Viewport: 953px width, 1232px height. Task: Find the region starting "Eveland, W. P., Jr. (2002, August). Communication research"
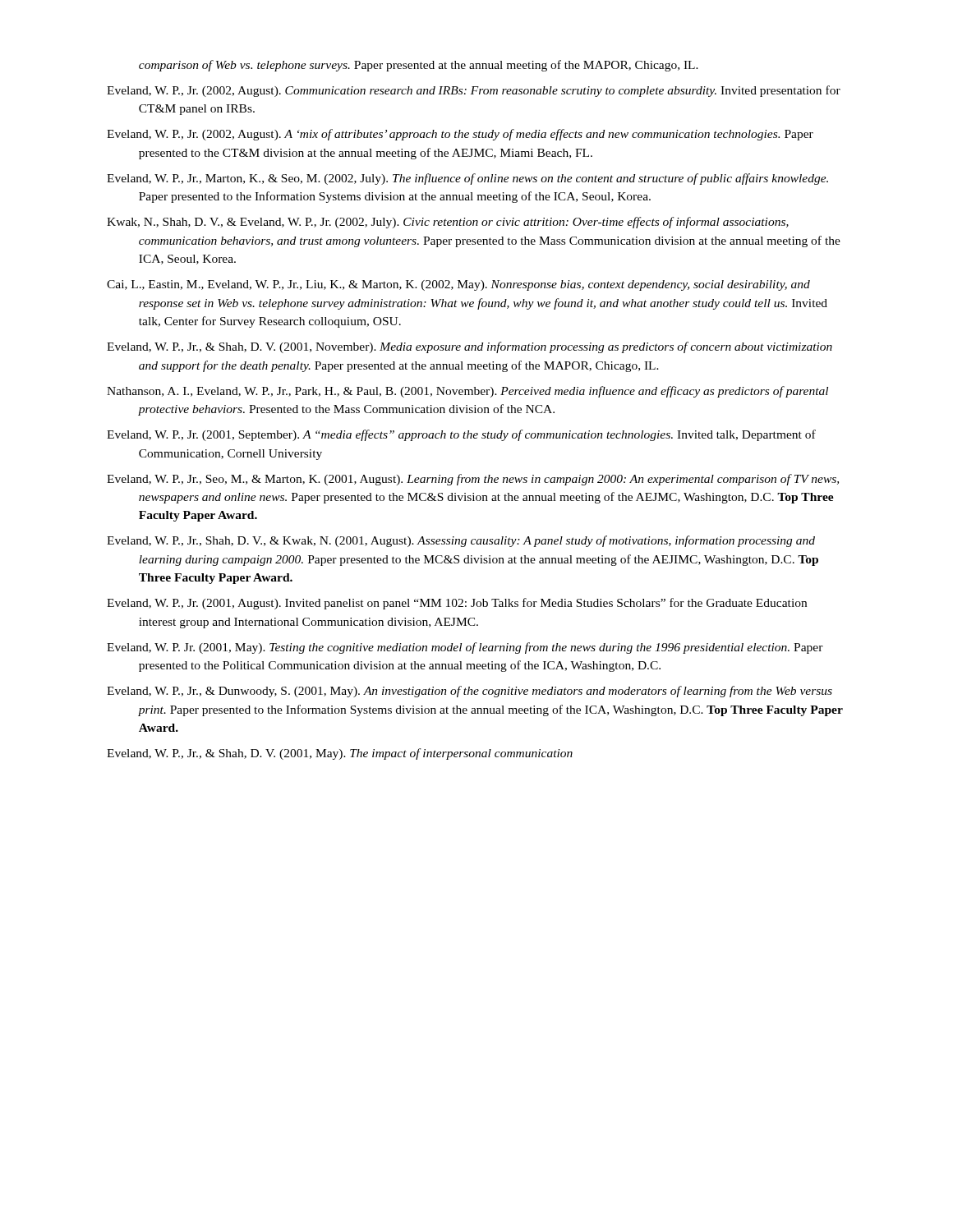pos(473,99)
